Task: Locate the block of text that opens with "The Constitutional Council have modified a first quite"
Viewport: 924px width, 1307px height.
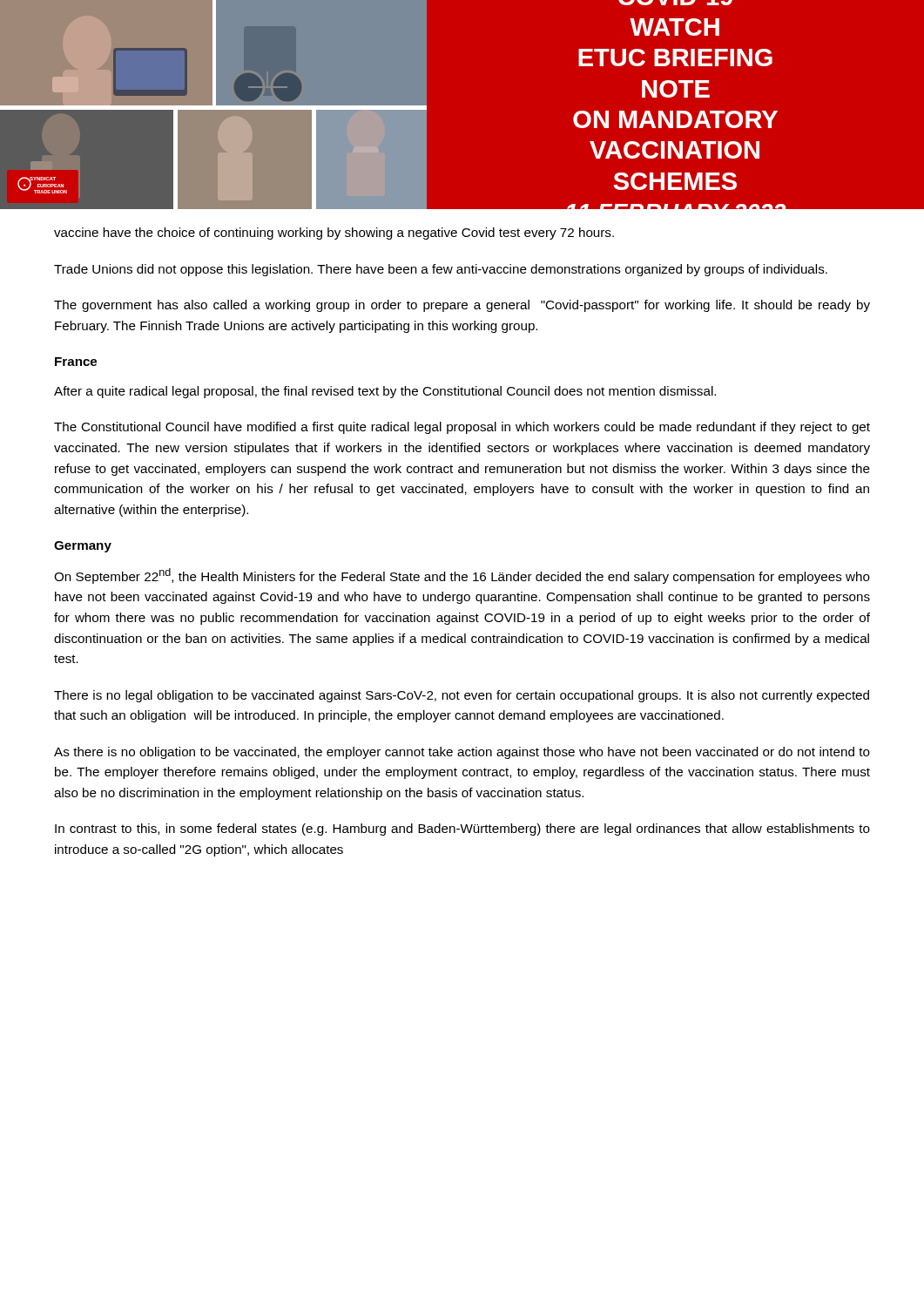Action: [x=462, y=468]
